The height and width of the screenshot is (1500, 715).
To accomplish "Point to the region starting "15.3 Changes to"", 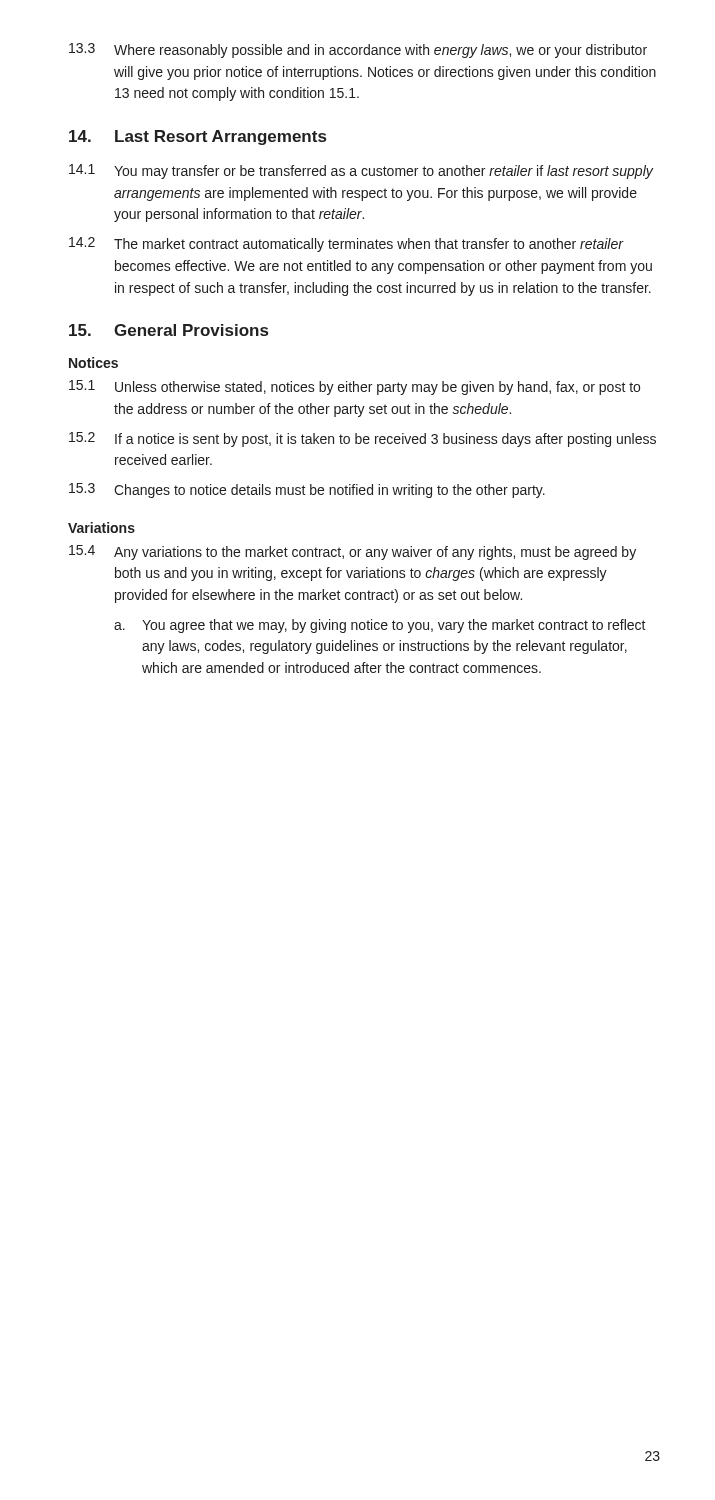I will [x=364, y=491].
